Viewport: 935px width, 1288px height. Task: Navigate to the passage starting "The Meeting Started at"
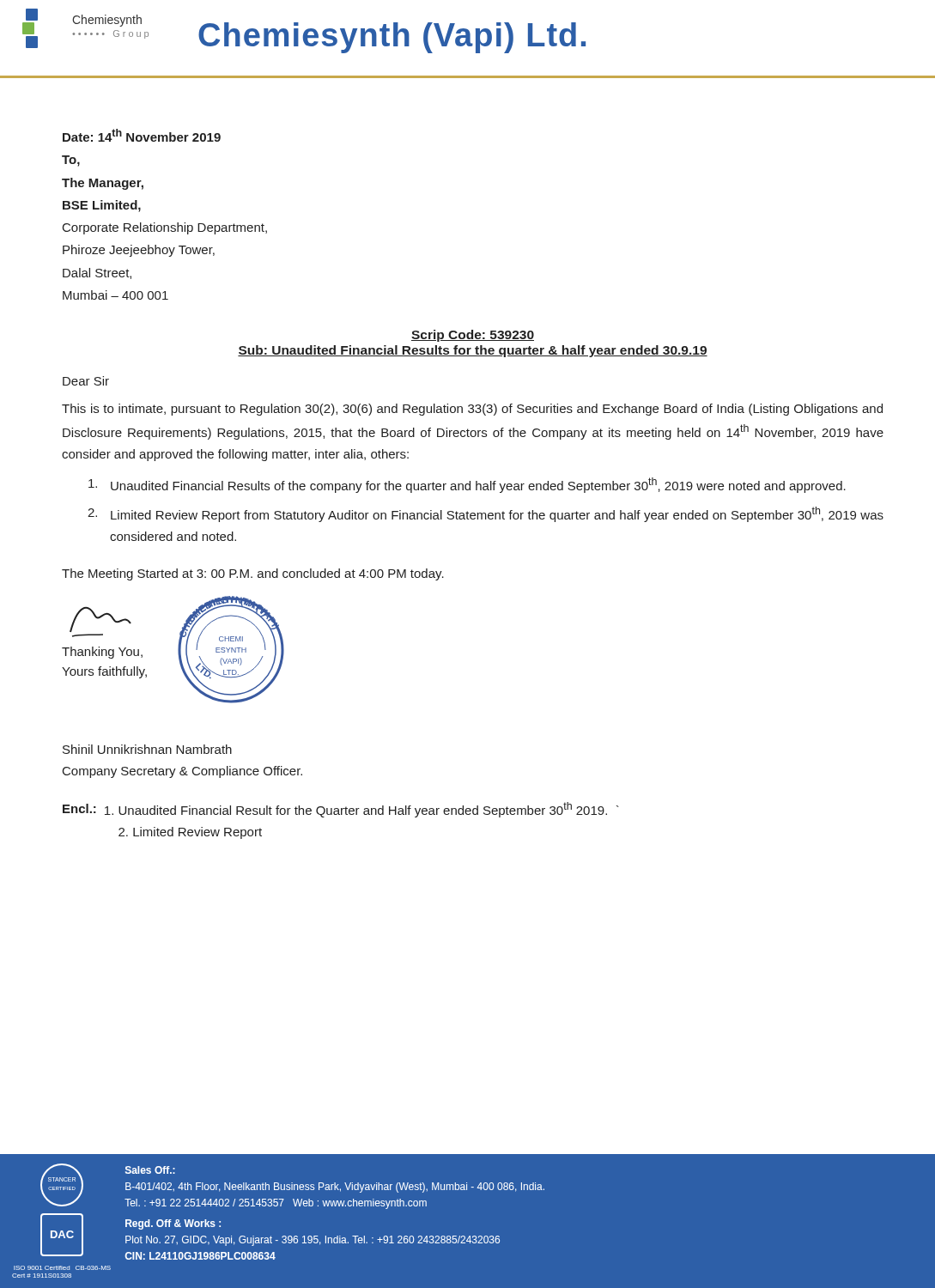(253, 573)
